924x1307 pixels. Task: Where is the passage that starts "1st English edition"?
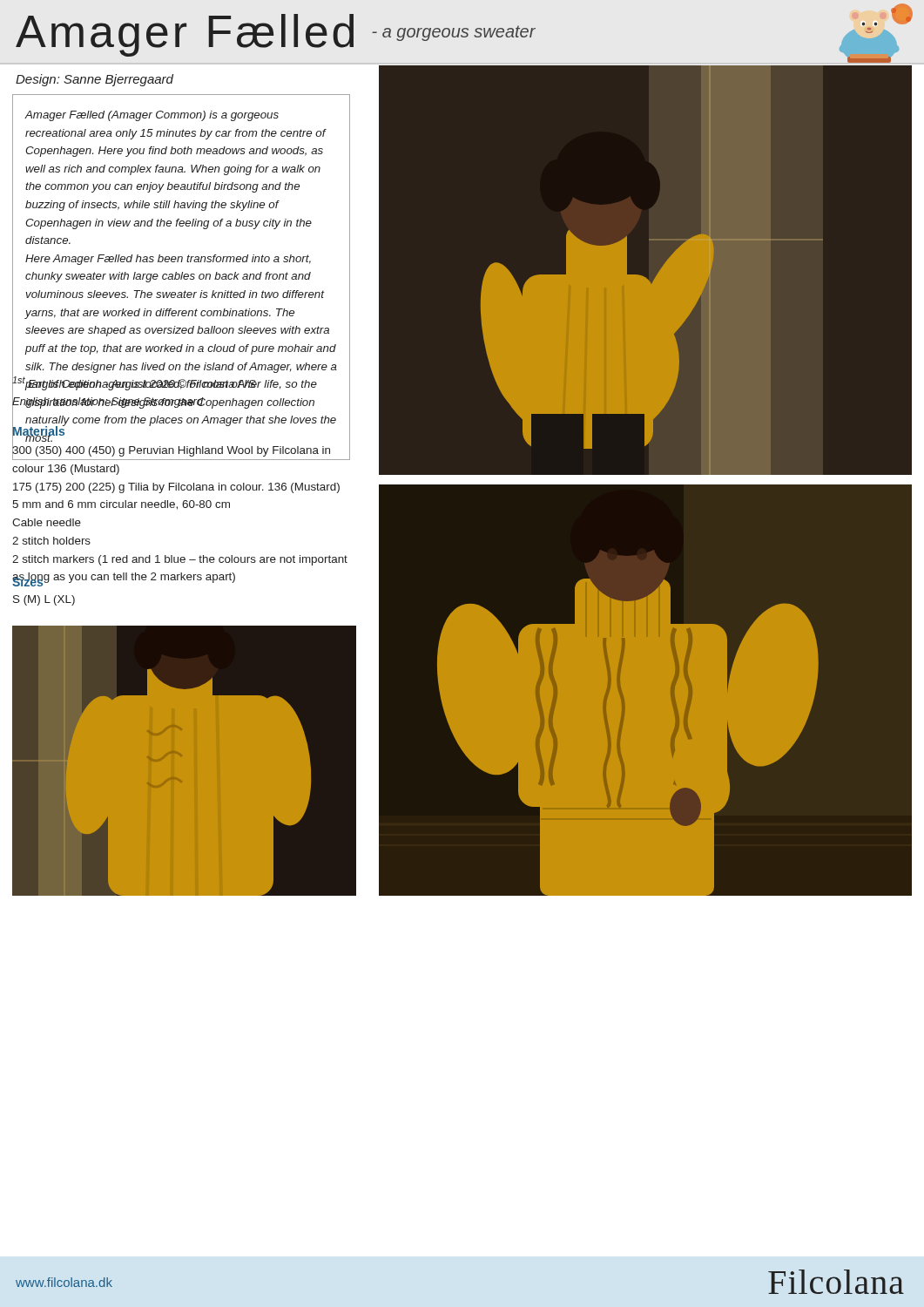134,391
